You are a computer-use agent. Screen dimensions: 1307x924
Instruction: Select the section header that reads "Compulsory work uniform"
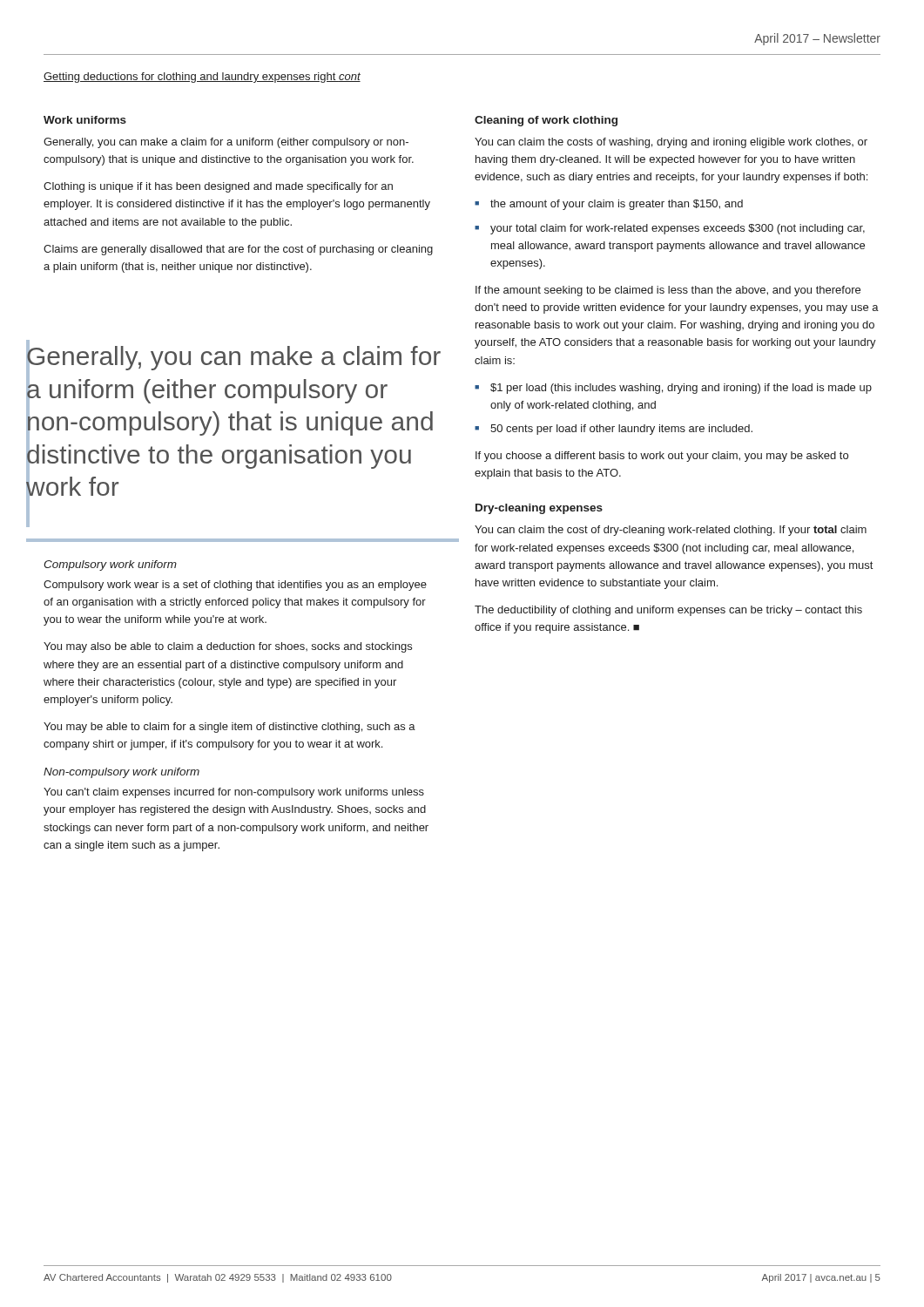click(110, 564)
